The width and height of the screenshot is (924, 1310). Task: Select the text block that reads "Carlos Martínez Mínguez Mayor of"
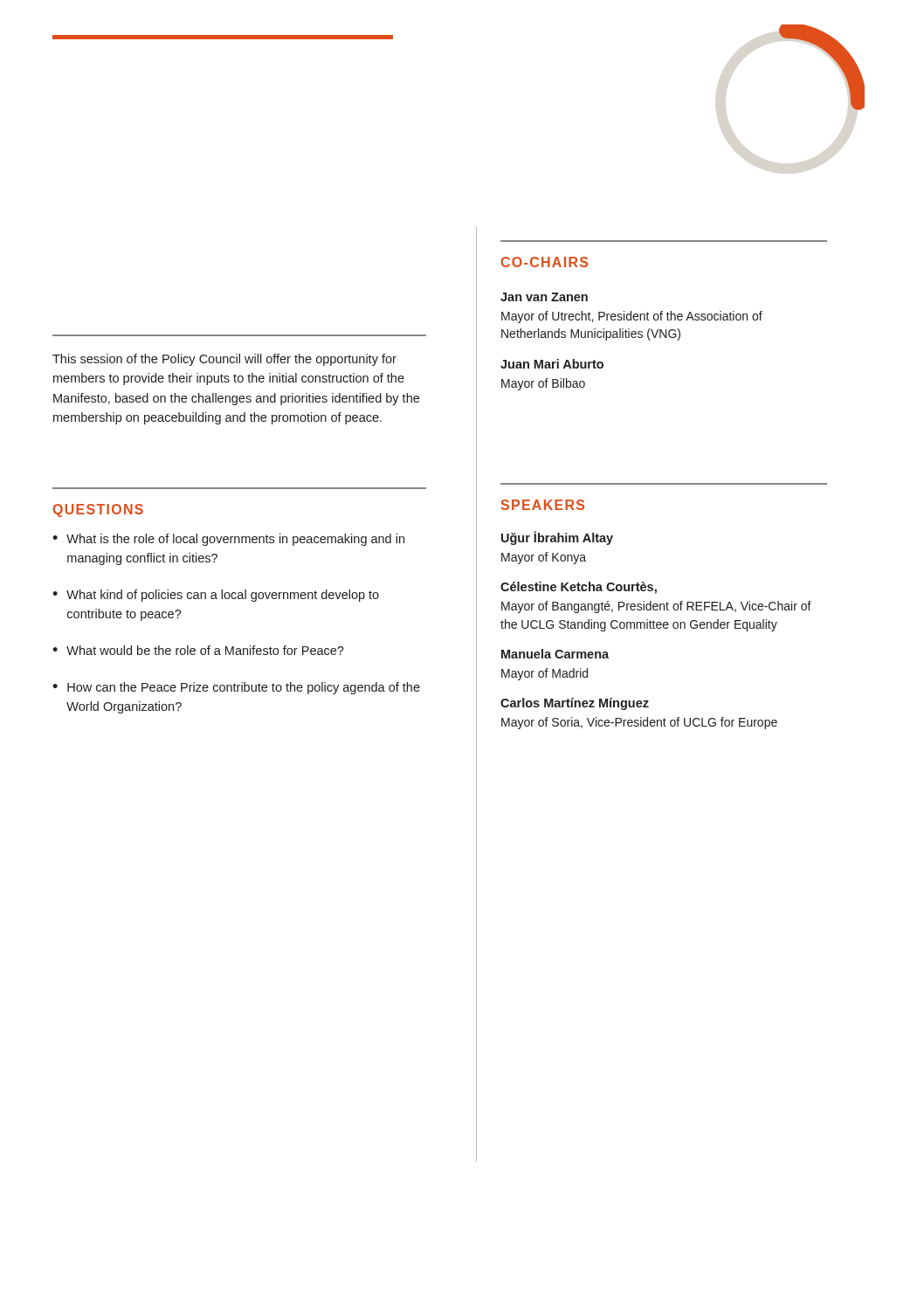click(664, 713)
